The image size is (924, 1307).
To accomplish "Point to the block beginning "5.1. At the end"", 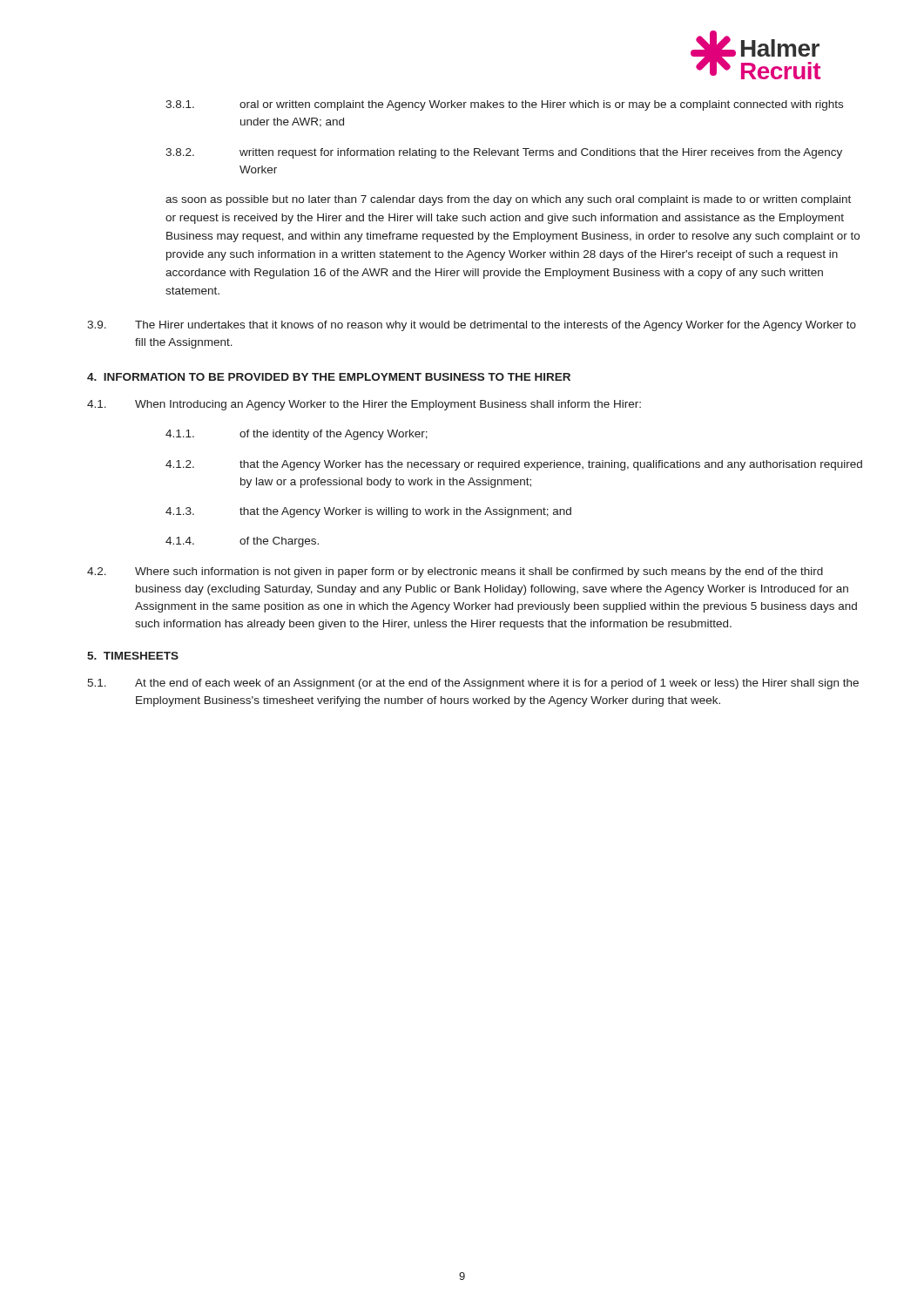I will (x=475, y=692).
